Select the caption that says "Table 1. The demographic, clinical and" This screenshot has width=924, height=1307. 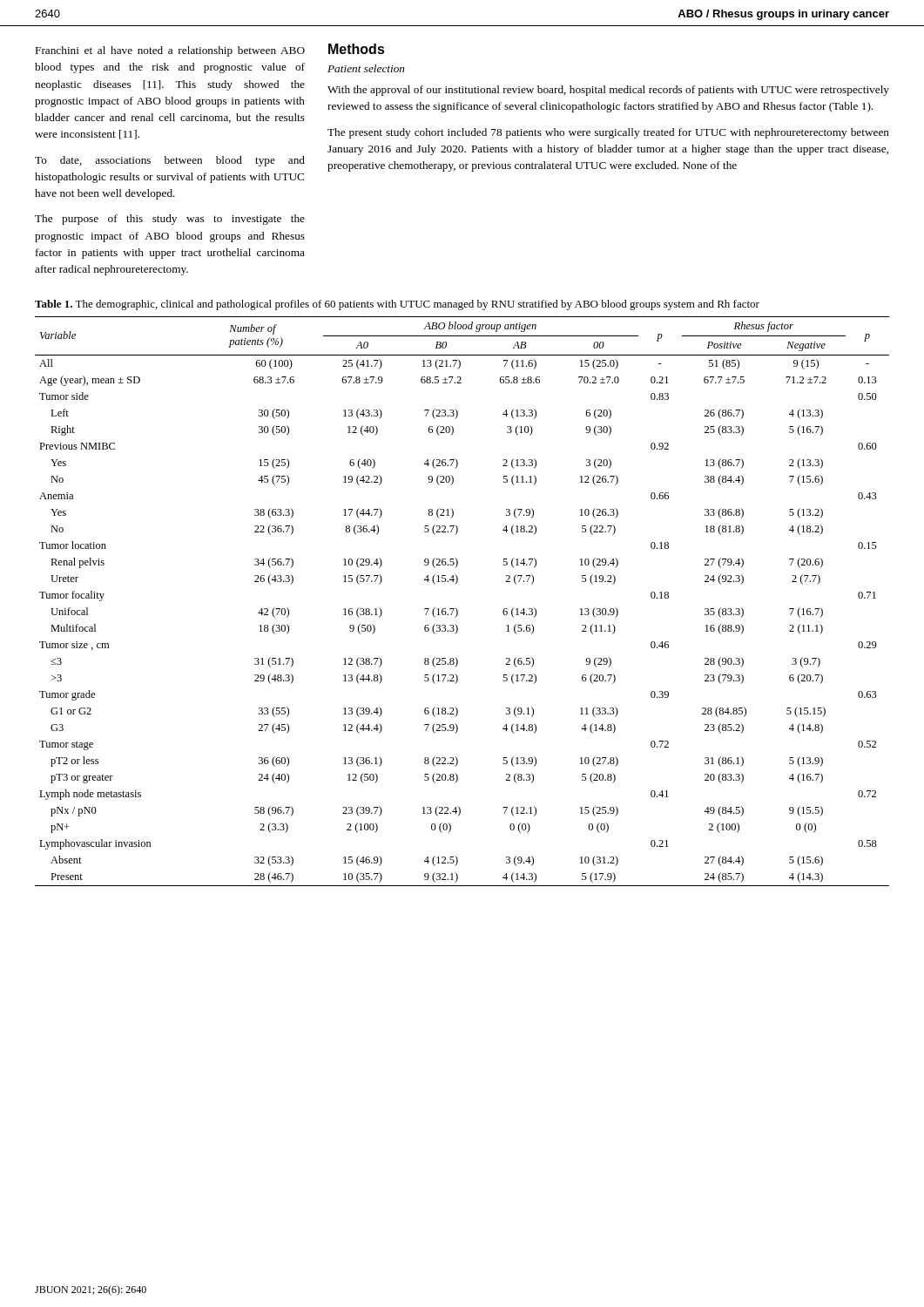(397, 304)
